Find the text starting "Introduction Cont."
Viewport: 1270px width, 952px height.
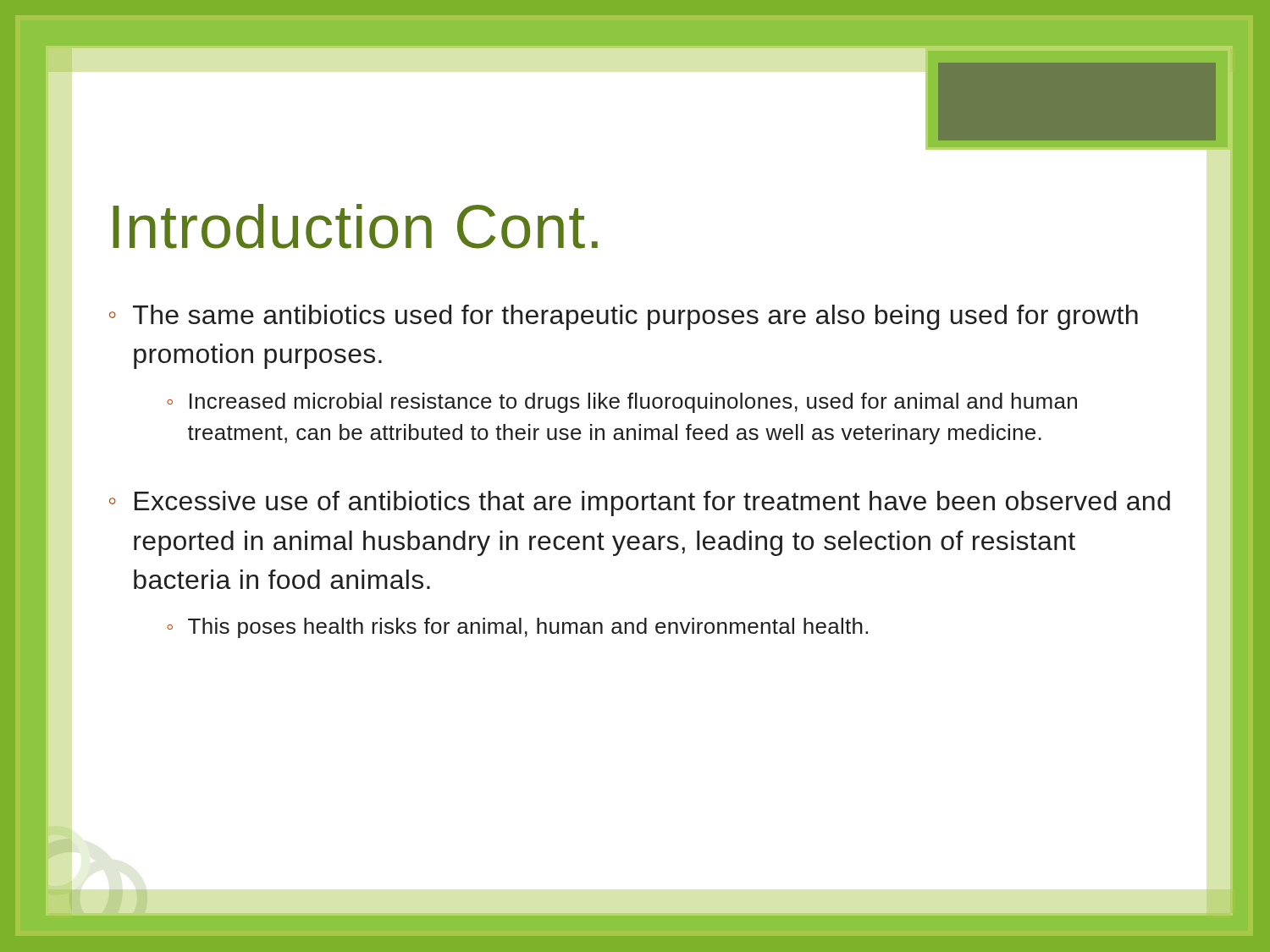point(355,226)
